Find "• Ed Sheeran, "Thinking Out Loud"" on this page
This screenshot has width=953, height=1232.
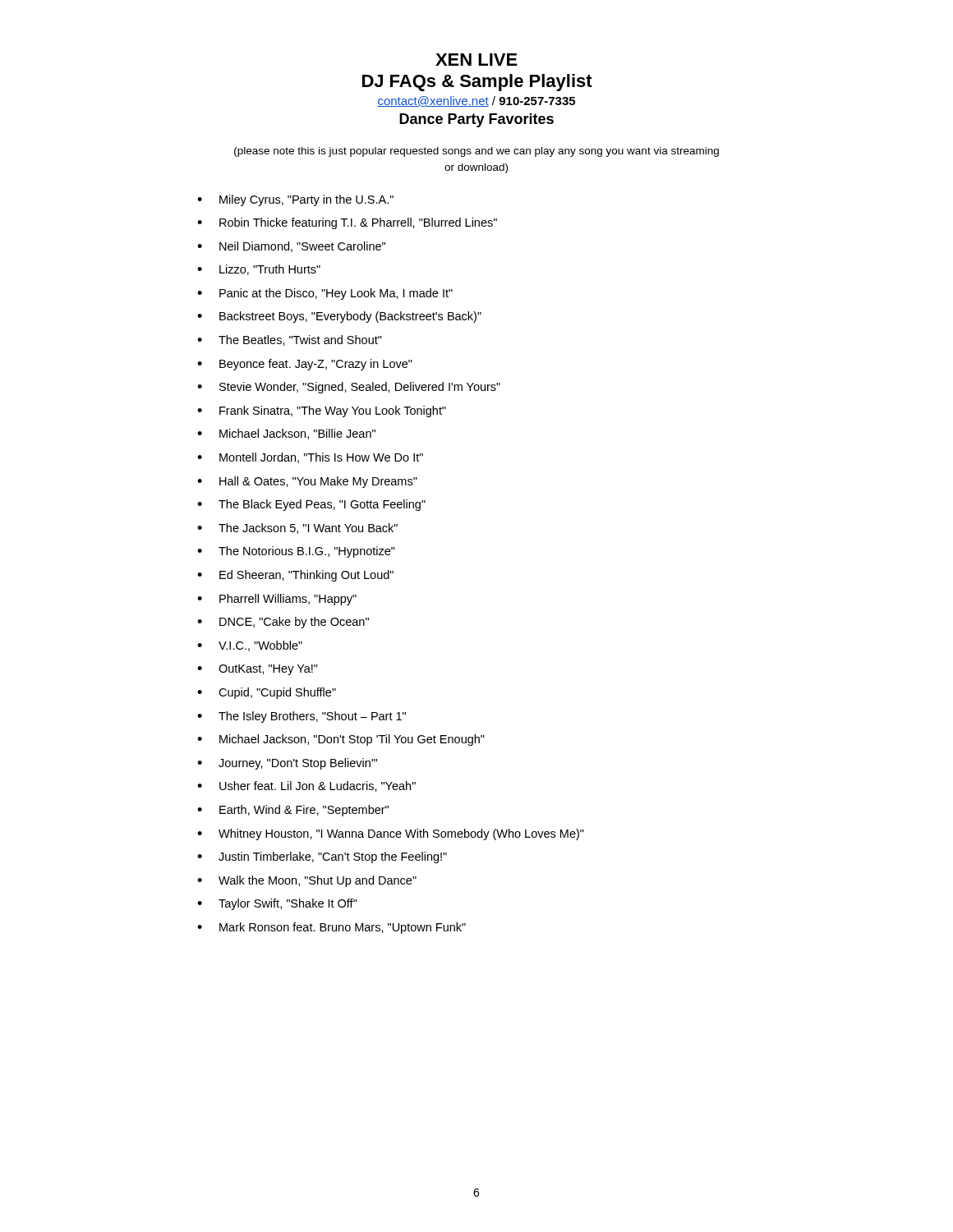296,576
